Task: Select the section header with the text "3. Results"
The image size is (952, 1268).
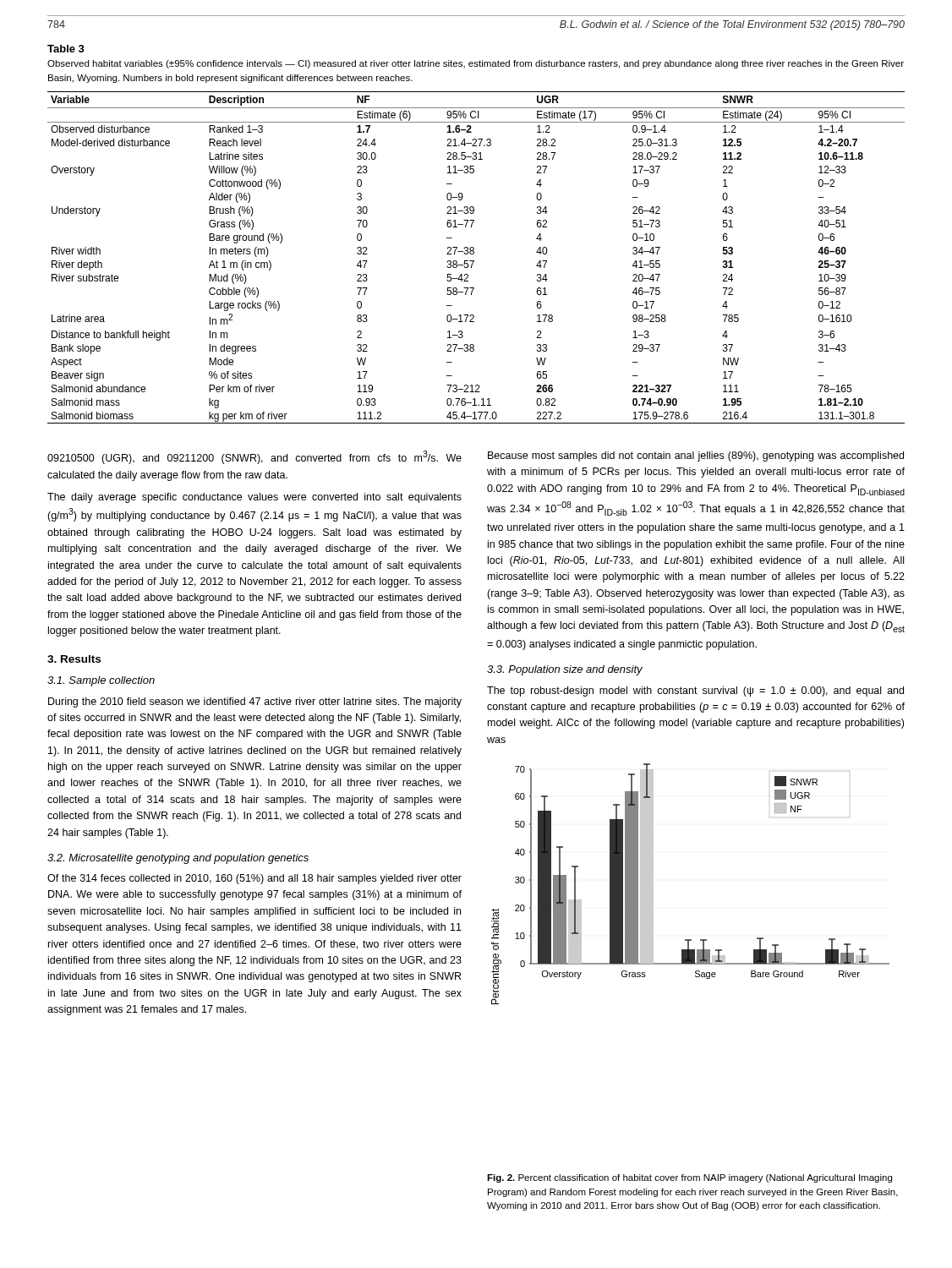Action: (74, 659)
